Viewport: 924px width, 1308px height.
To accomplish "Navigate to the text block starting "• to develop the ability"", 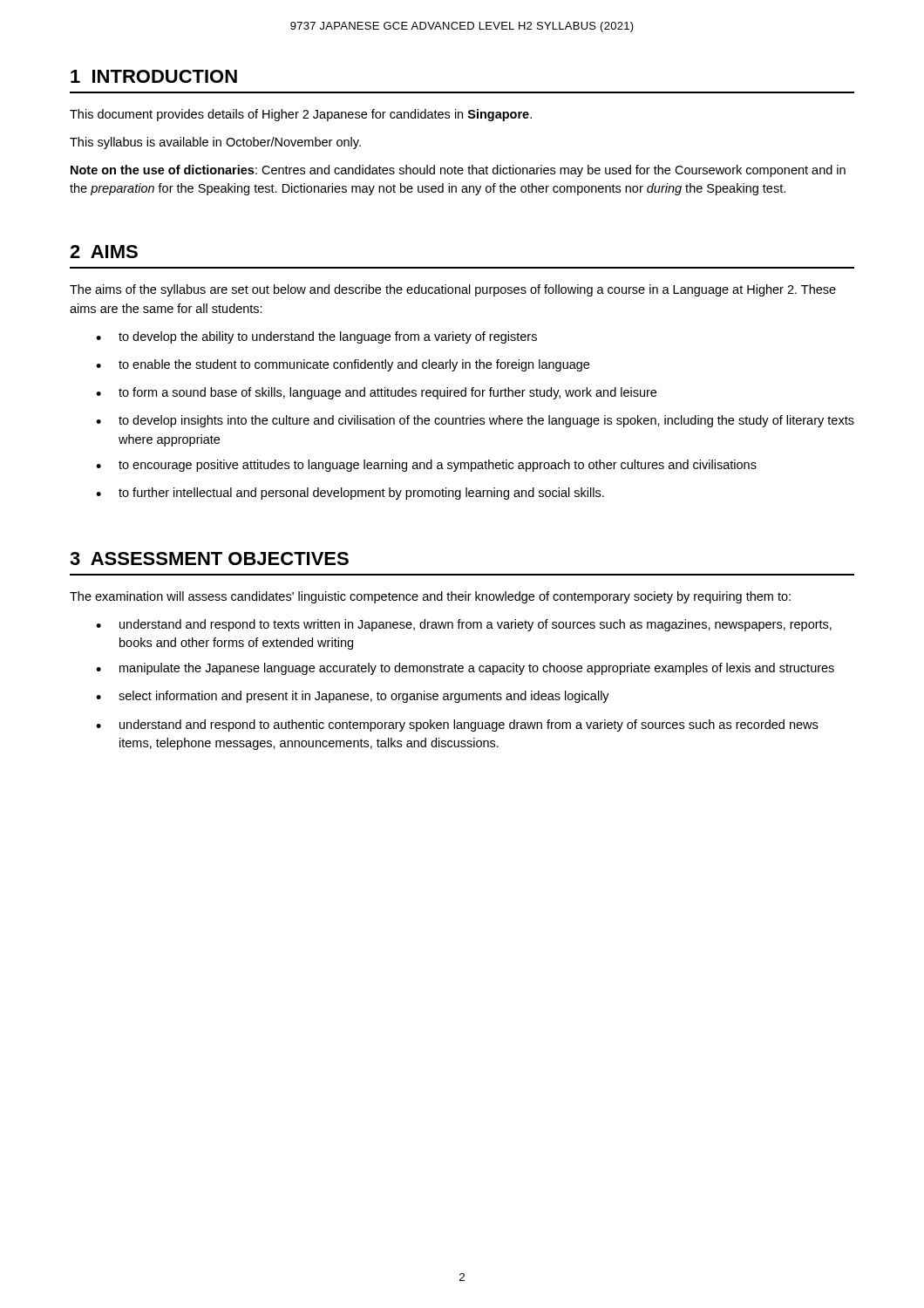I will pyautogui.click(x=475, y=338).
